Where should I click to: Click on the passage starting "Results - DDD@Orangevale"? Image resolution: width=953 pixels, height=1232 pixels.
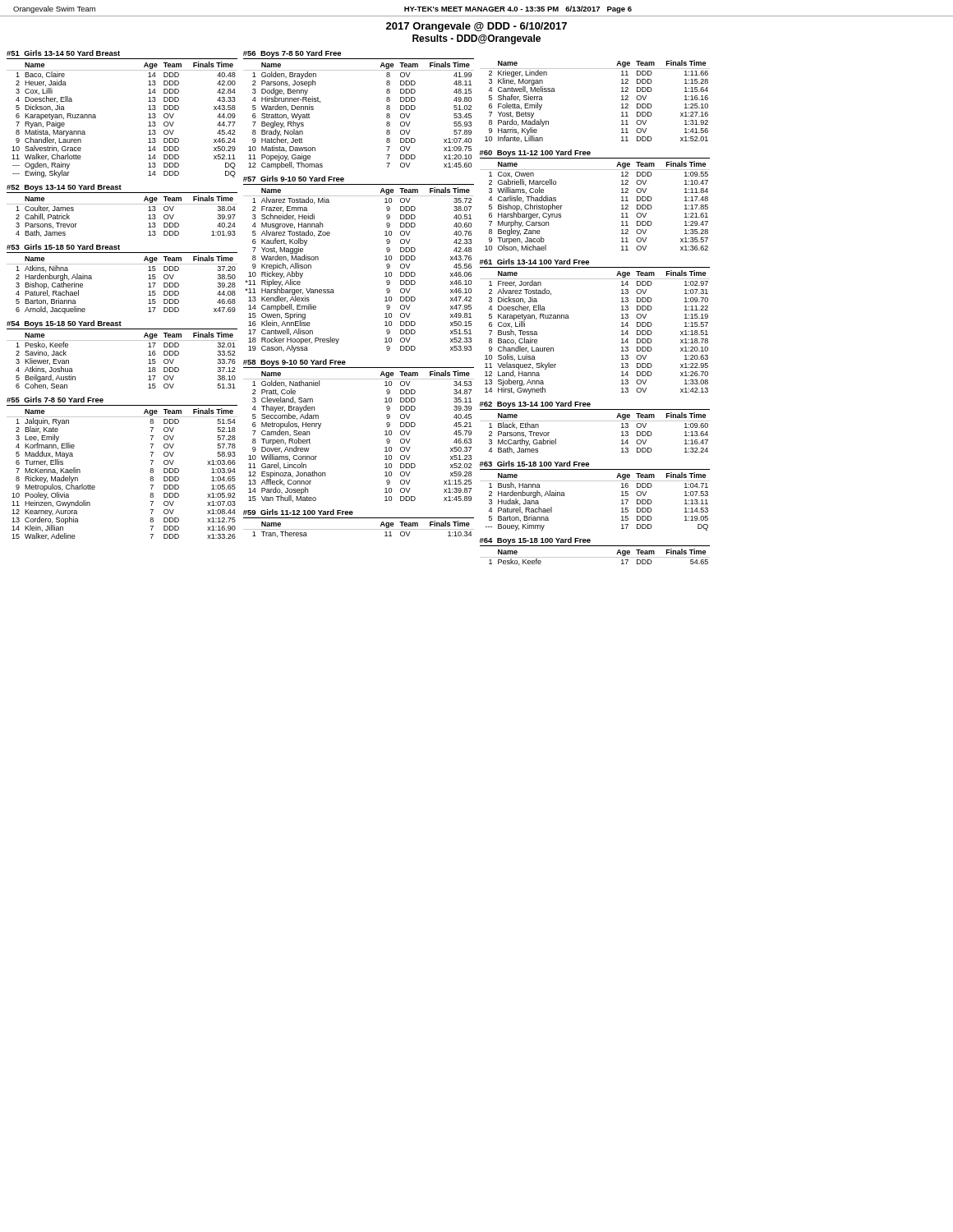click(476, 39)
